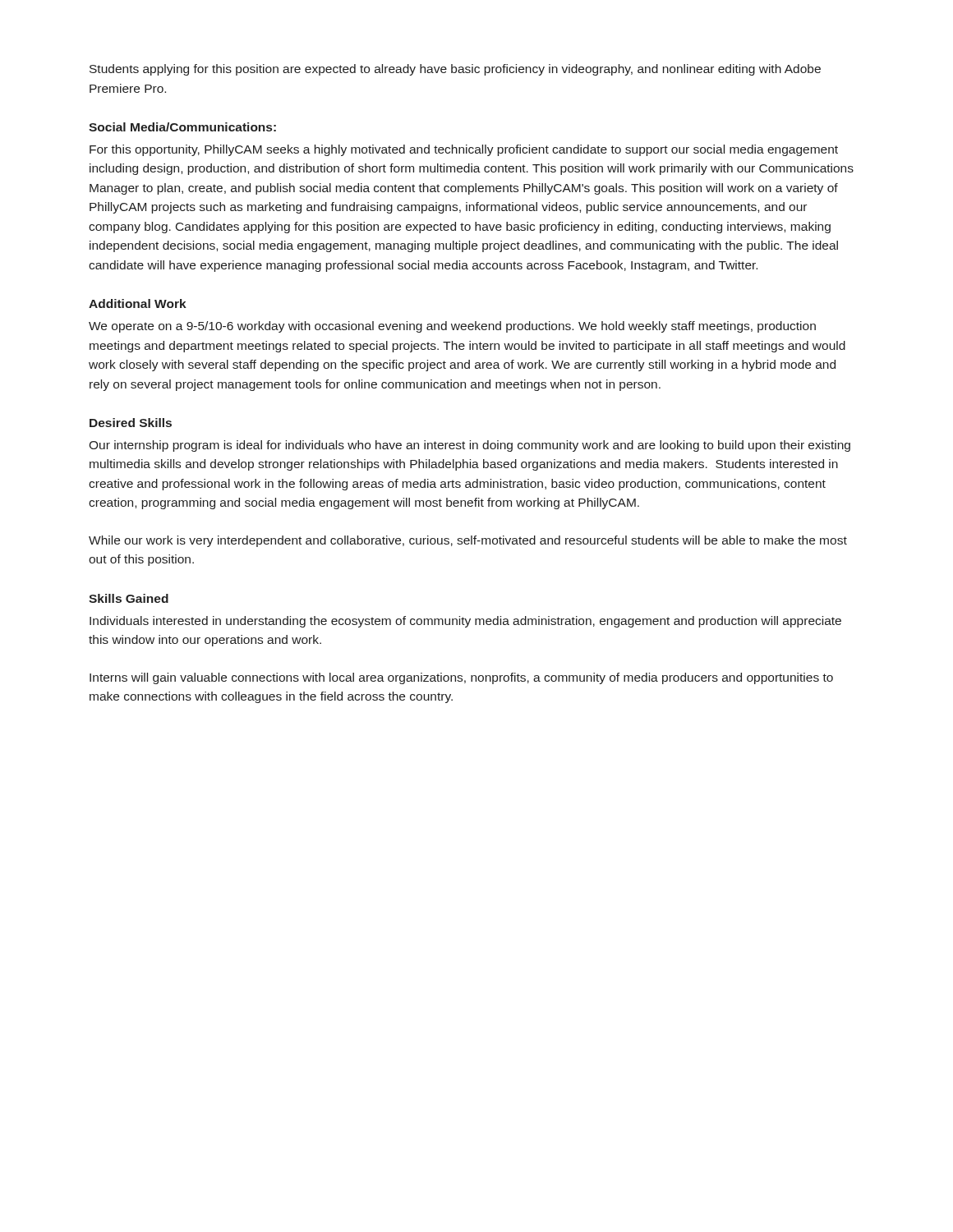Find the passage starting "For this opportunity,"
This screenshot has height=1232, width=953.
471,207
